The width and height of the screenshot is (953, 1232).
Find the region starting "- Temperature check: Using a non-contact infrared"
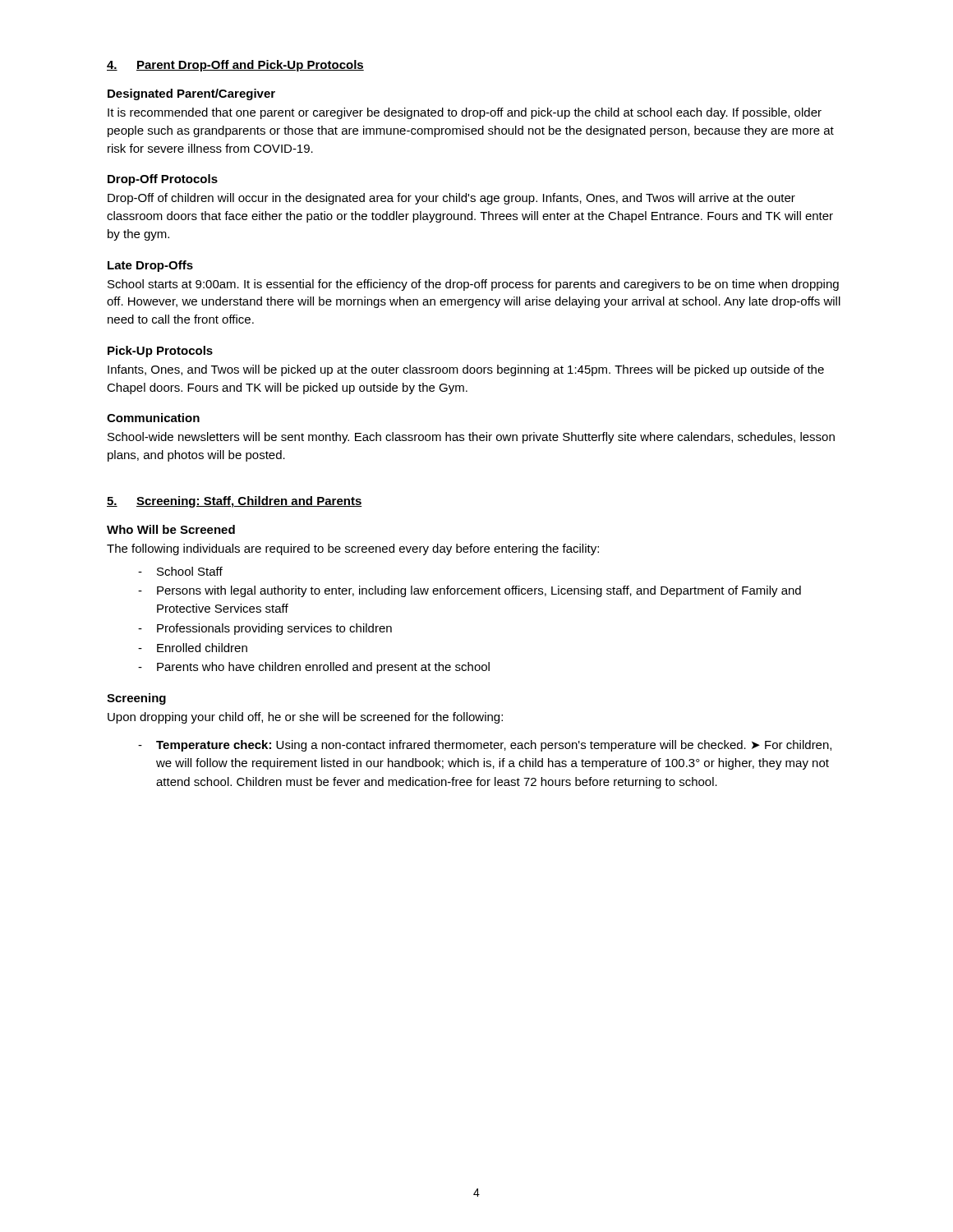point(492,763)
